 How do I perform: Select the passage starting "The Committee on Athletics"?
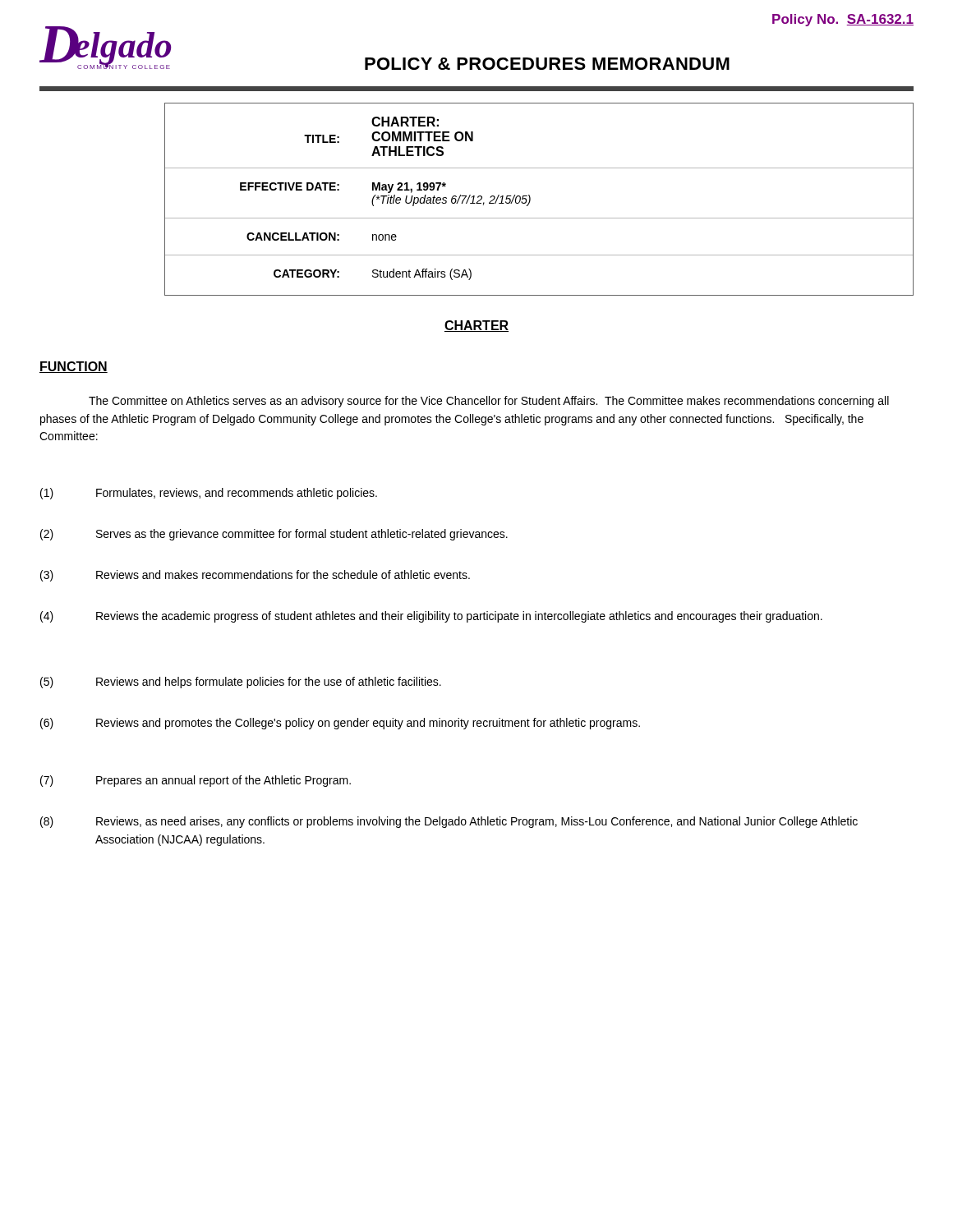coord(464,419)
